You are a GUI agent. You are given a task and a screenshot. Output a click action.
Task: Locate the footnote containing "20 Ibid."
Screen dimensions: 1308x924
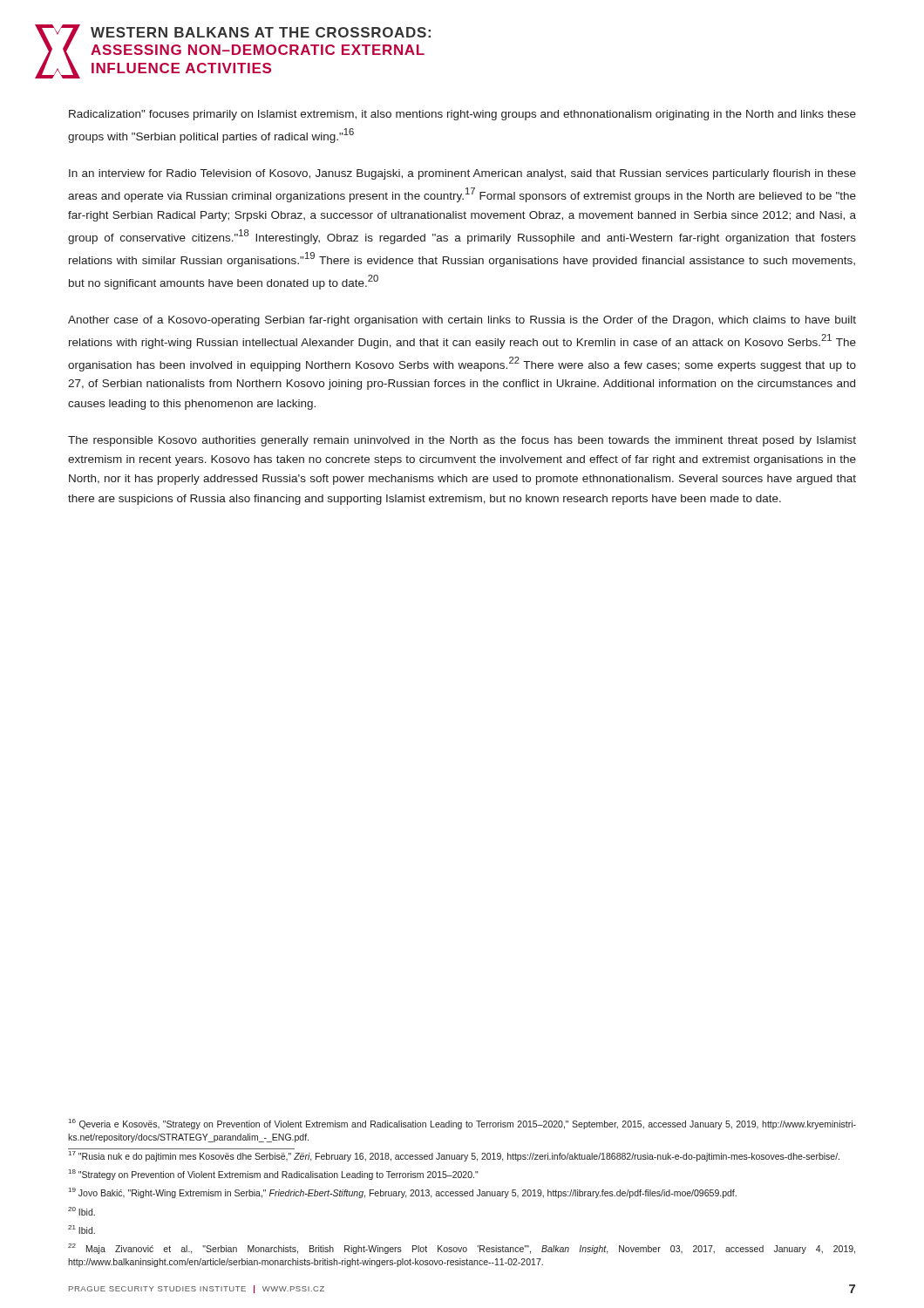click(82, 1211)
